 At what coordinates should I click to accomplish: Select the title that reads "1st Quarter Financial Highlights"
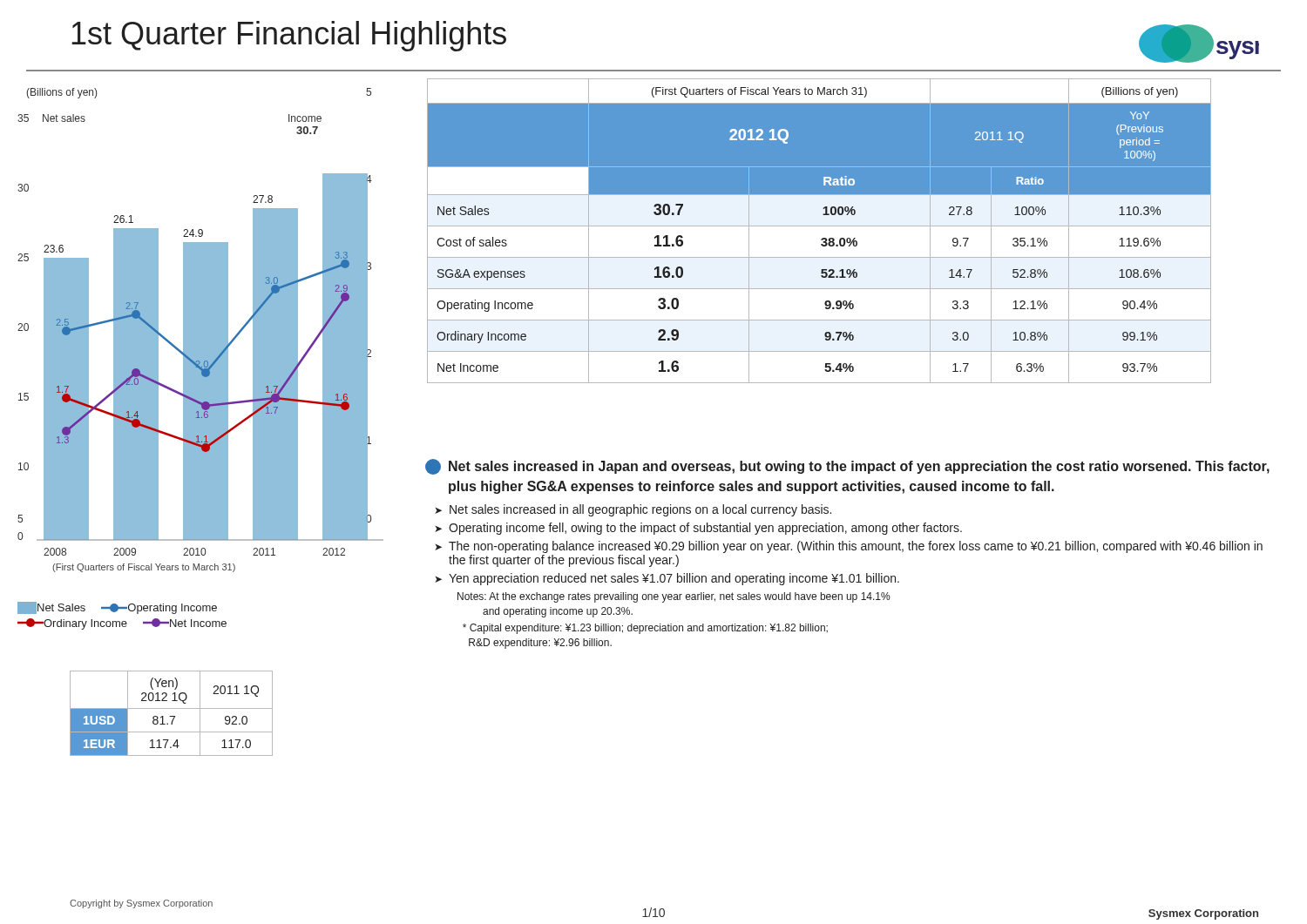[x=289, y=34]
